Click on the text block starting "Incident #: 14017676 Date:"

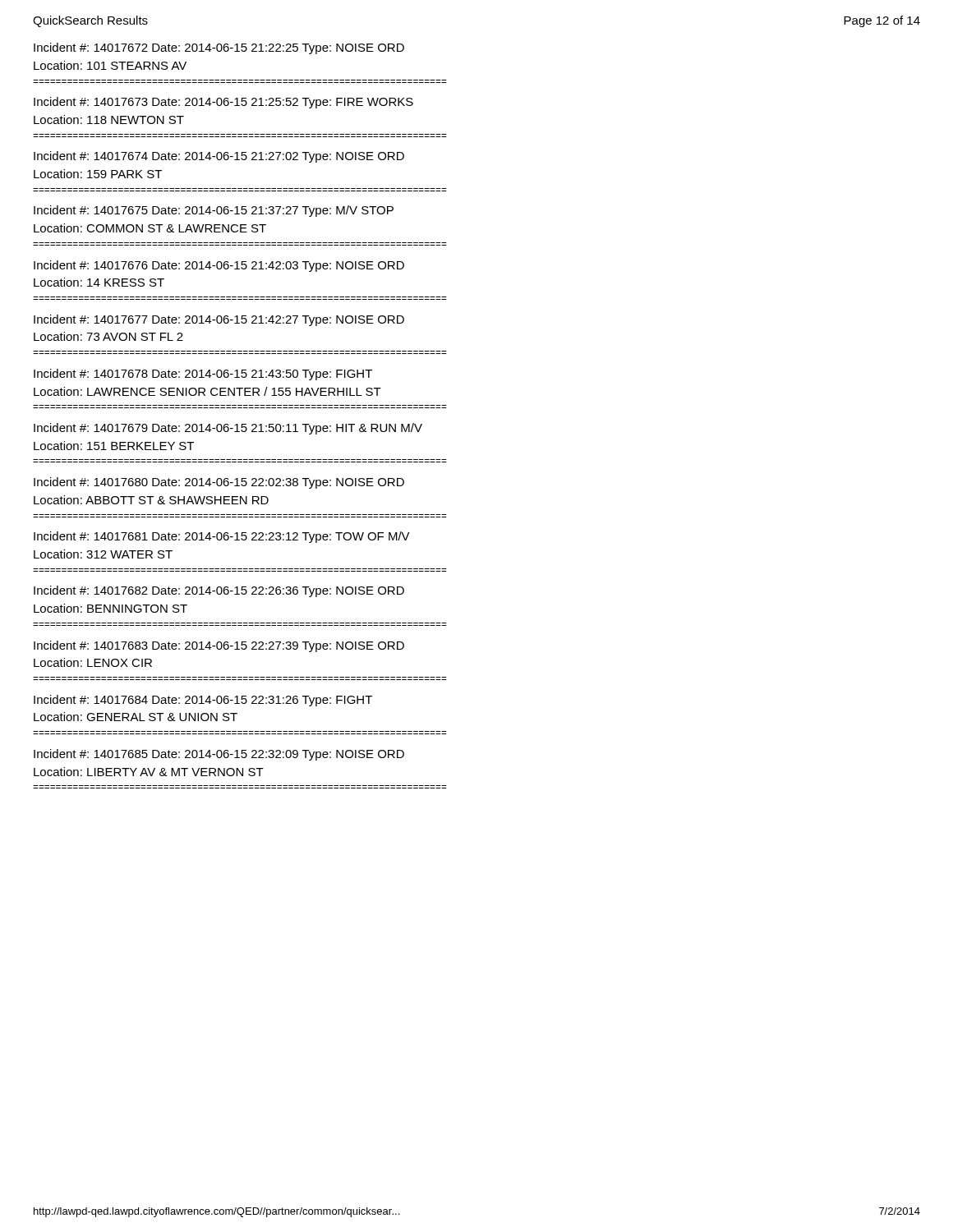tap(219, 266)
